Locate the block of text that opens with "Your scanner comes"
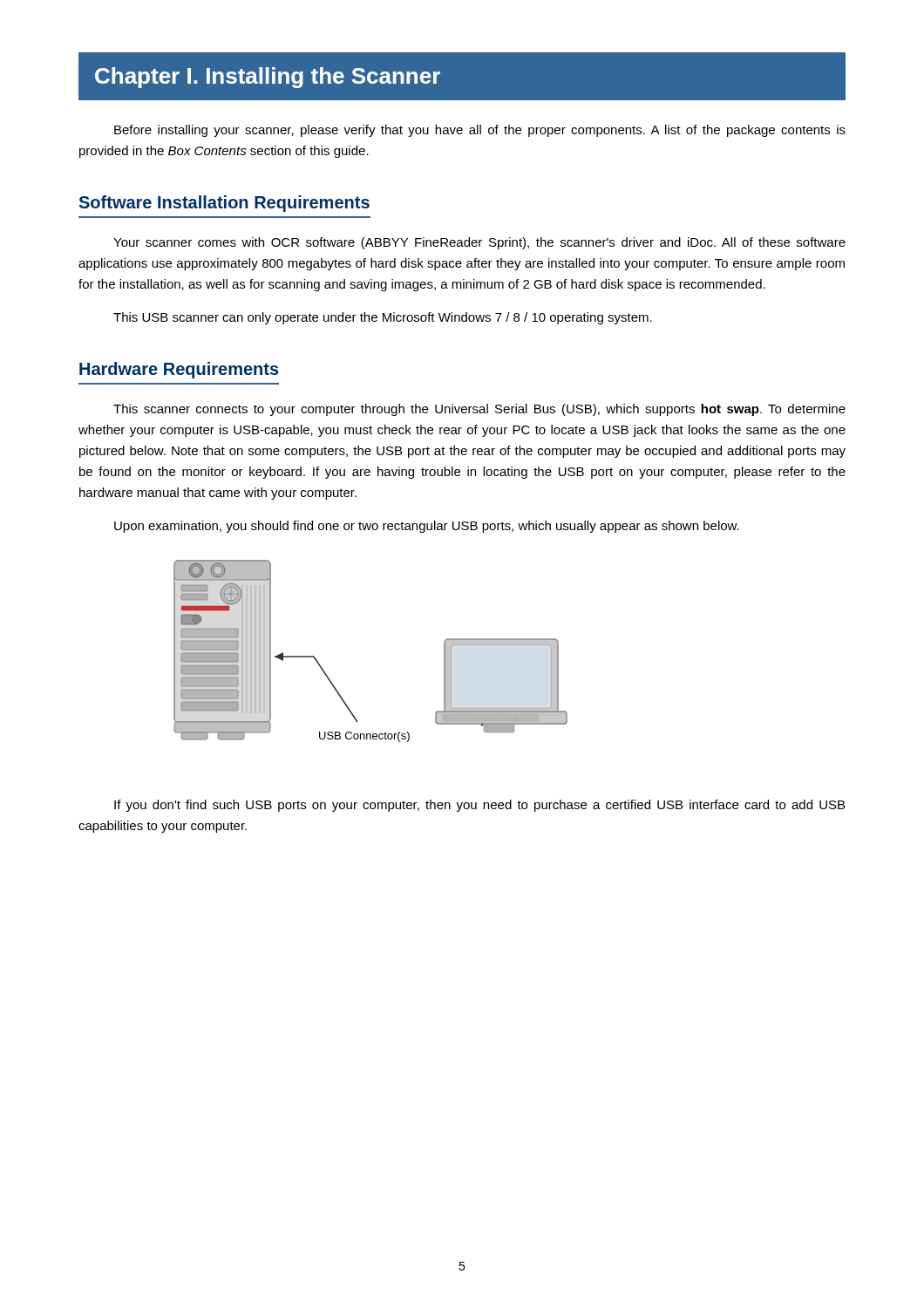This screenshot has height=1308, width=924. (462, 263)
